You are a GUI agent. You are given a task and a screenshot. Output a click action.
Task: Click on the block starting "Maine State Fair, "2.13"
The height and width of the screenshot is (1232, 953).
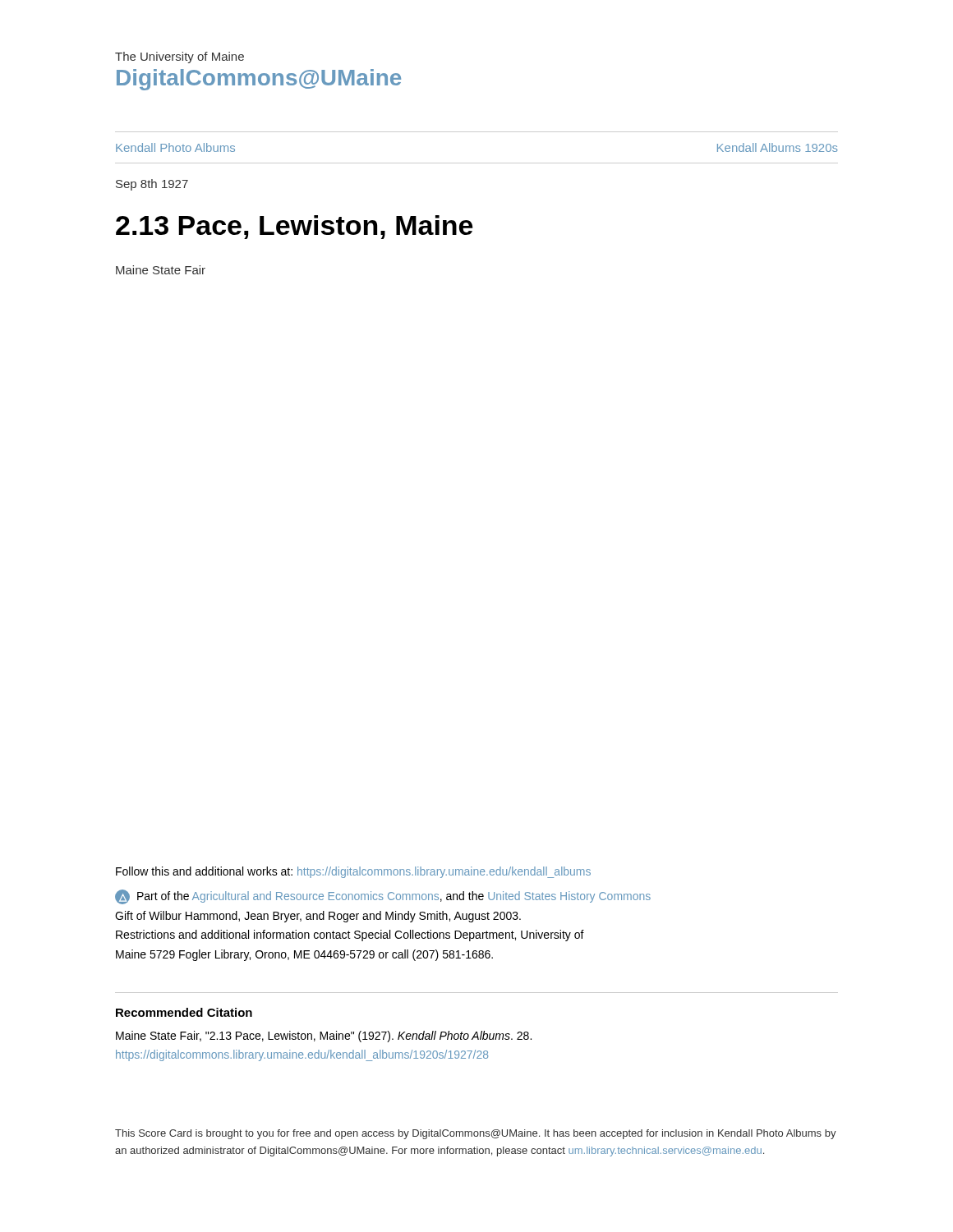(324, 1045)
